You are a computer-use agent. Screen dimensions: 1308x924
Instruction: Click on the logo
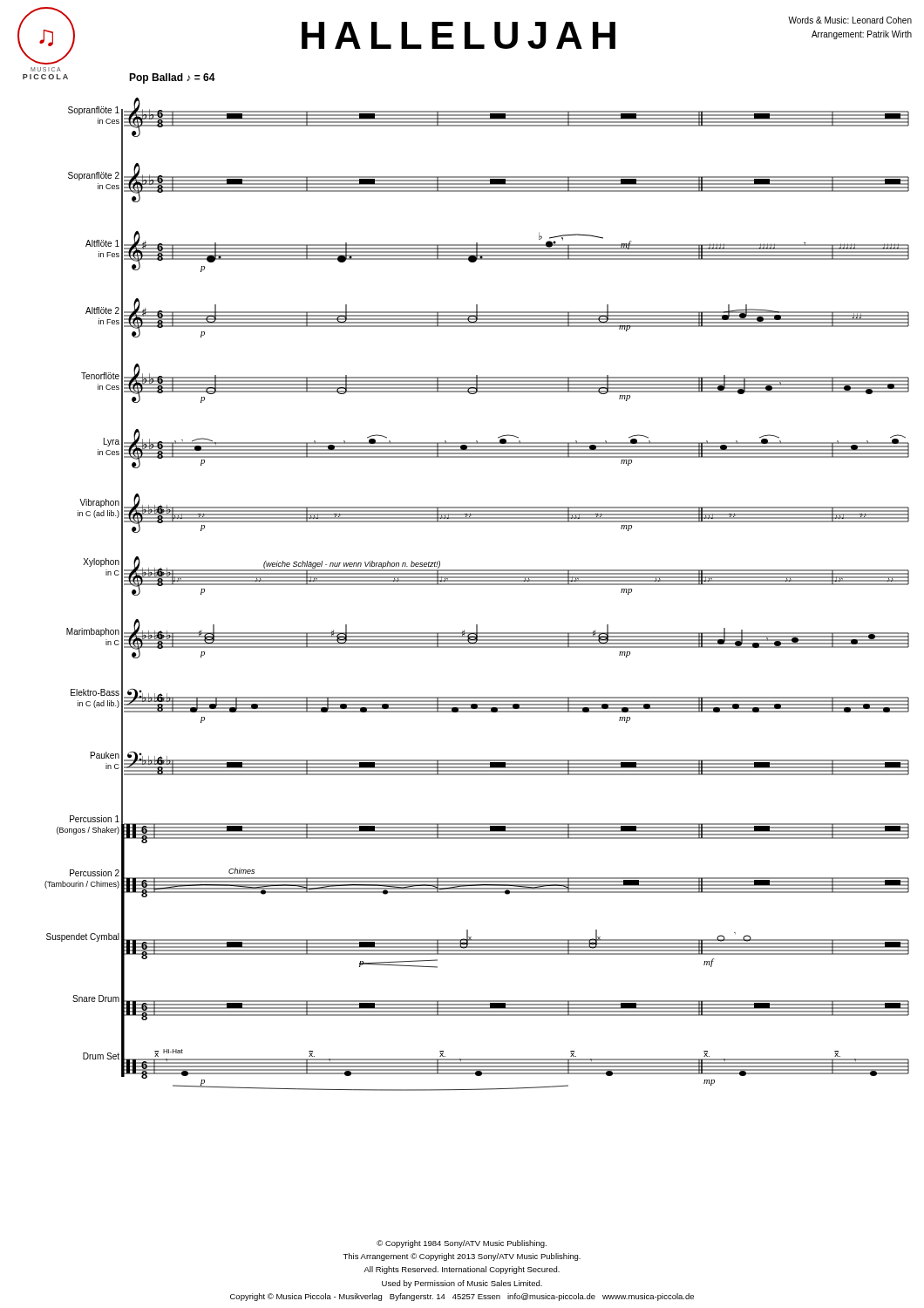pos(46,44)
